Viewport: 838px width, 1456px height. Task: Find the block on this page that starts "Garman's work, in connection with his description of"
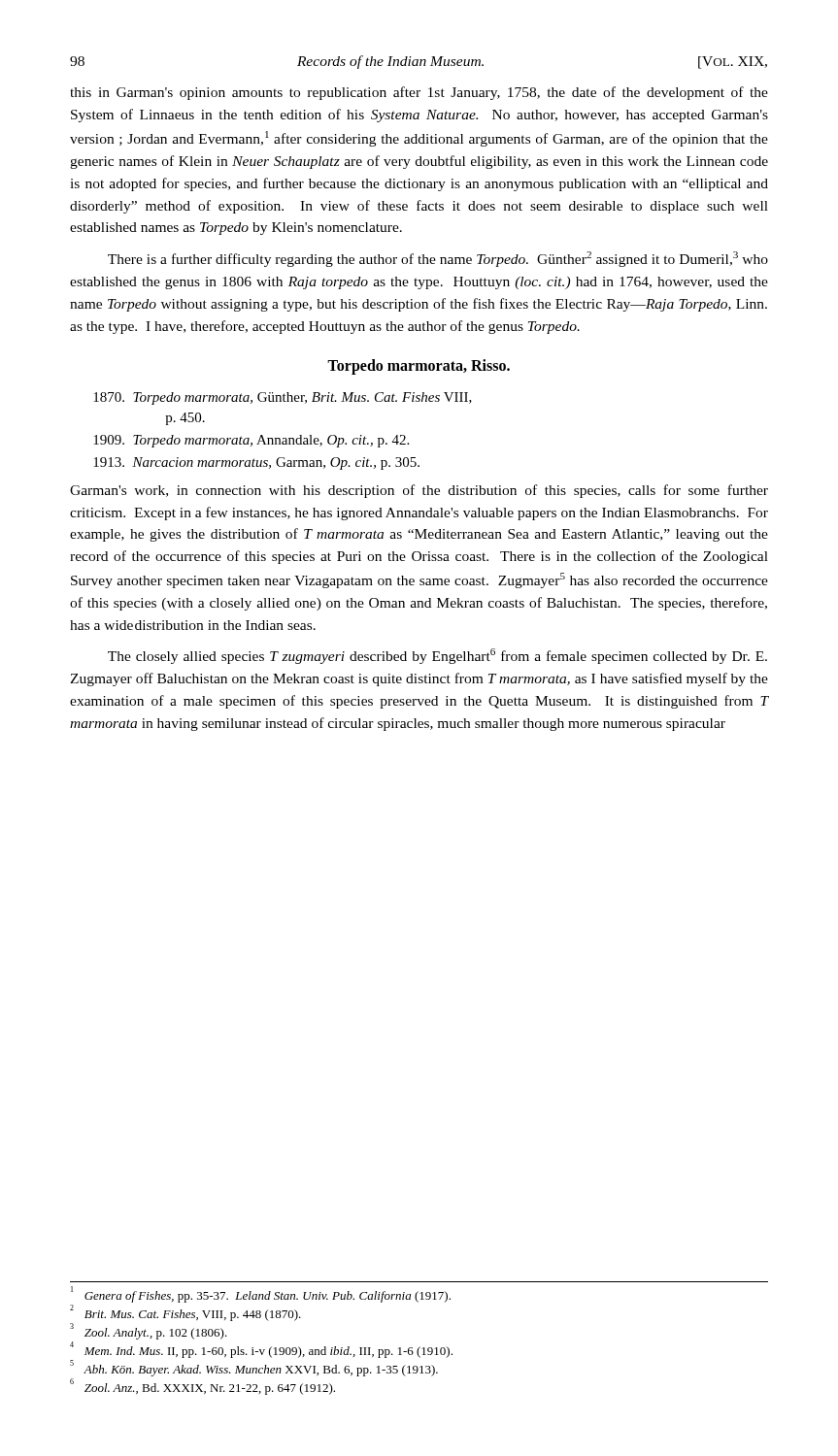pyautogui.click(x=419, y=558)
